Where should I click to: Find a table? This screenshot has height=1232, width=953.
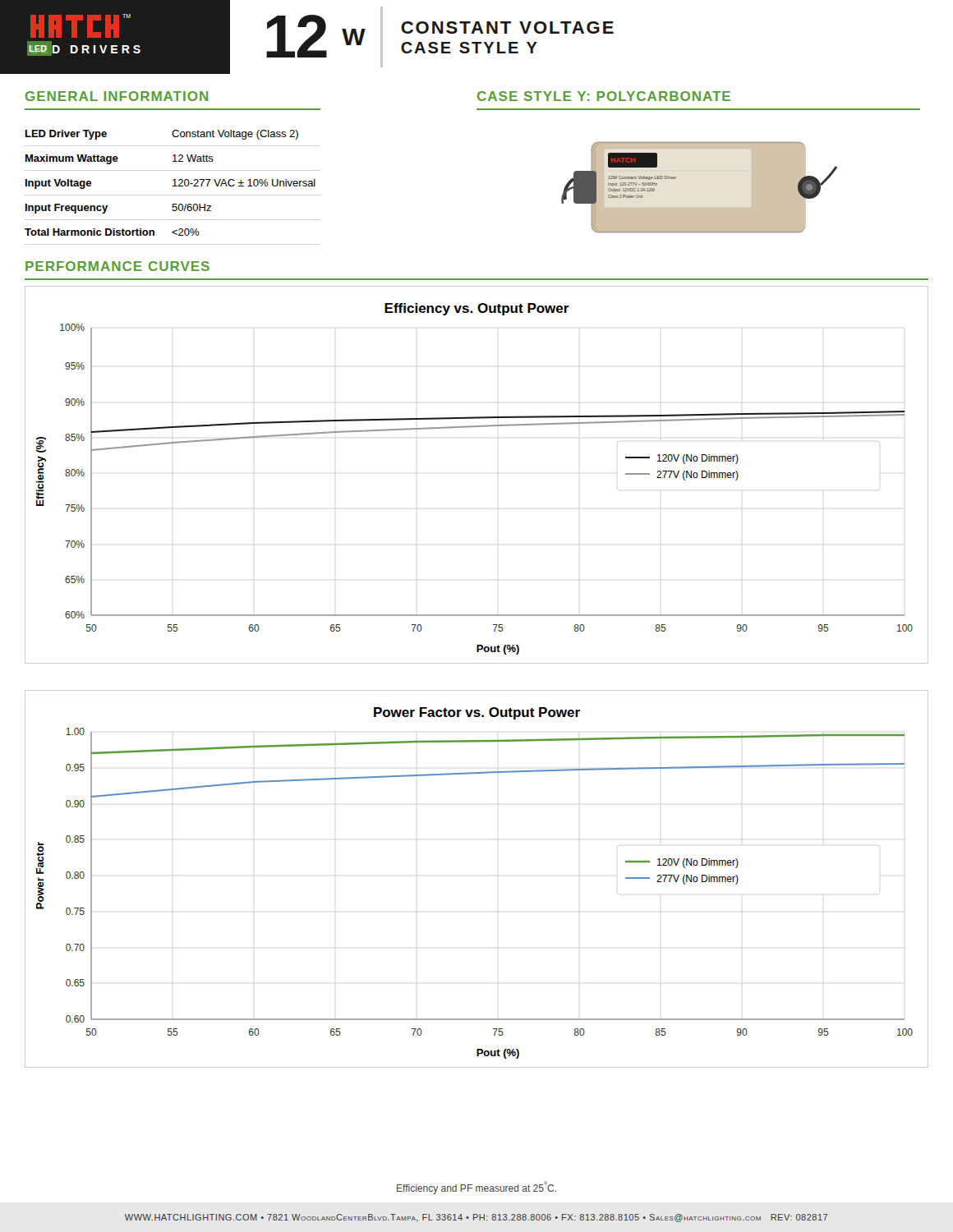pos(173,183)
